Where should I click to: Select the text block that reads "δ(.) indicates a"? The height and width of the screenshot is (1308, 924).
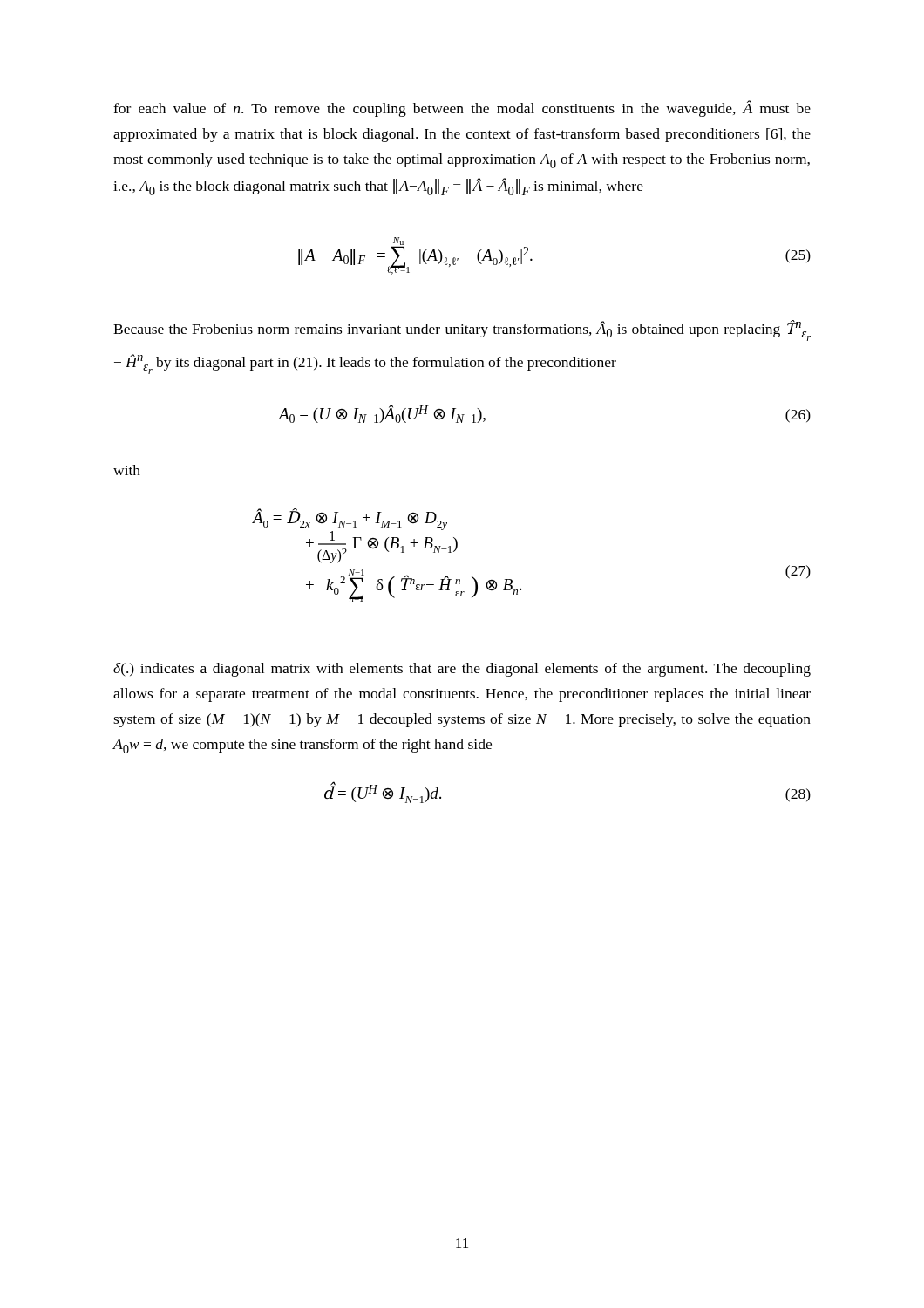[462, 707]
